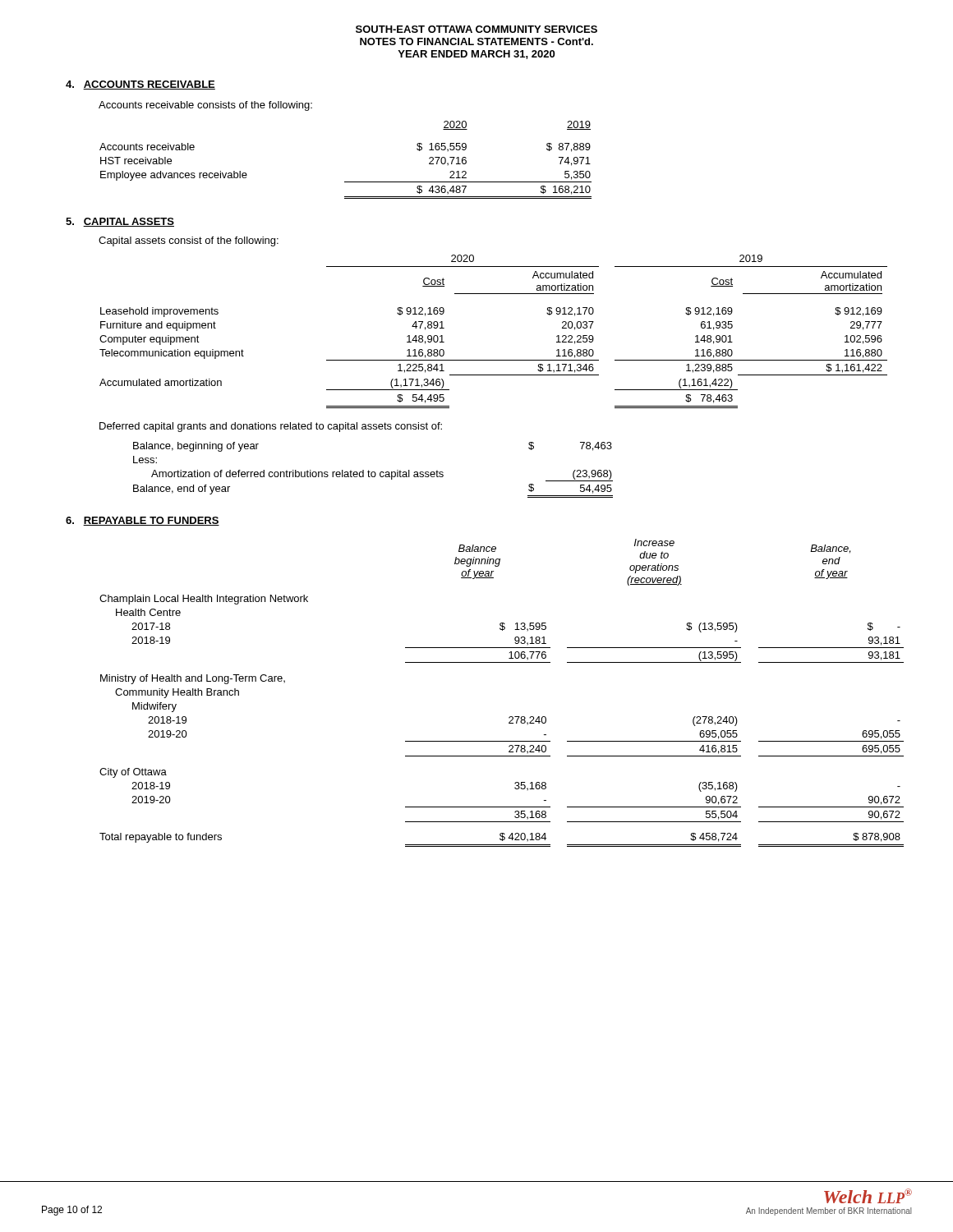Select the table that reads "Accumulated amortization"
953x1232 pixels.
[x=493, y=330]
